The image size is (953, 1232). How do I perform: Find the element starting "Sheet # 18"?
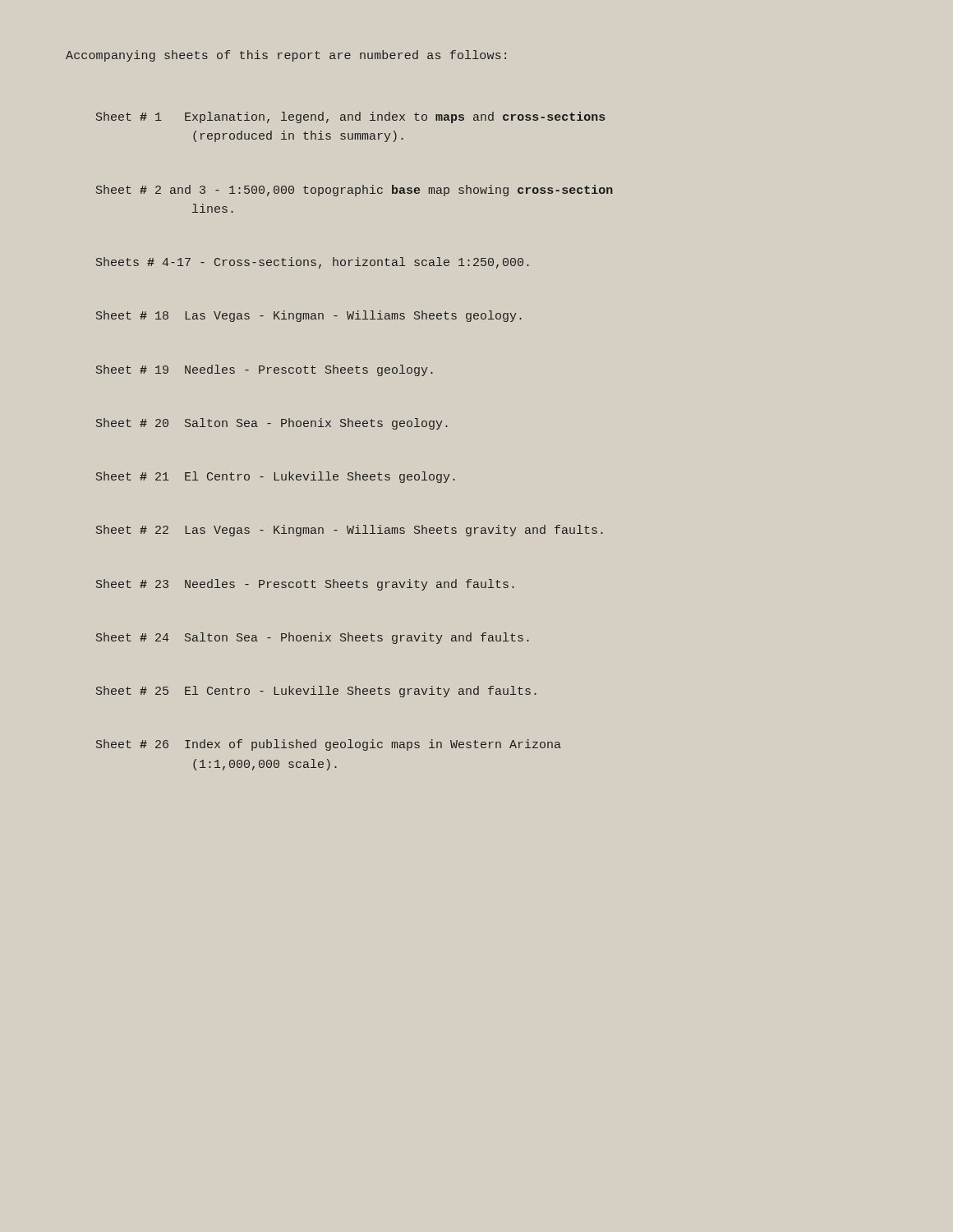(x=295, y=317)
